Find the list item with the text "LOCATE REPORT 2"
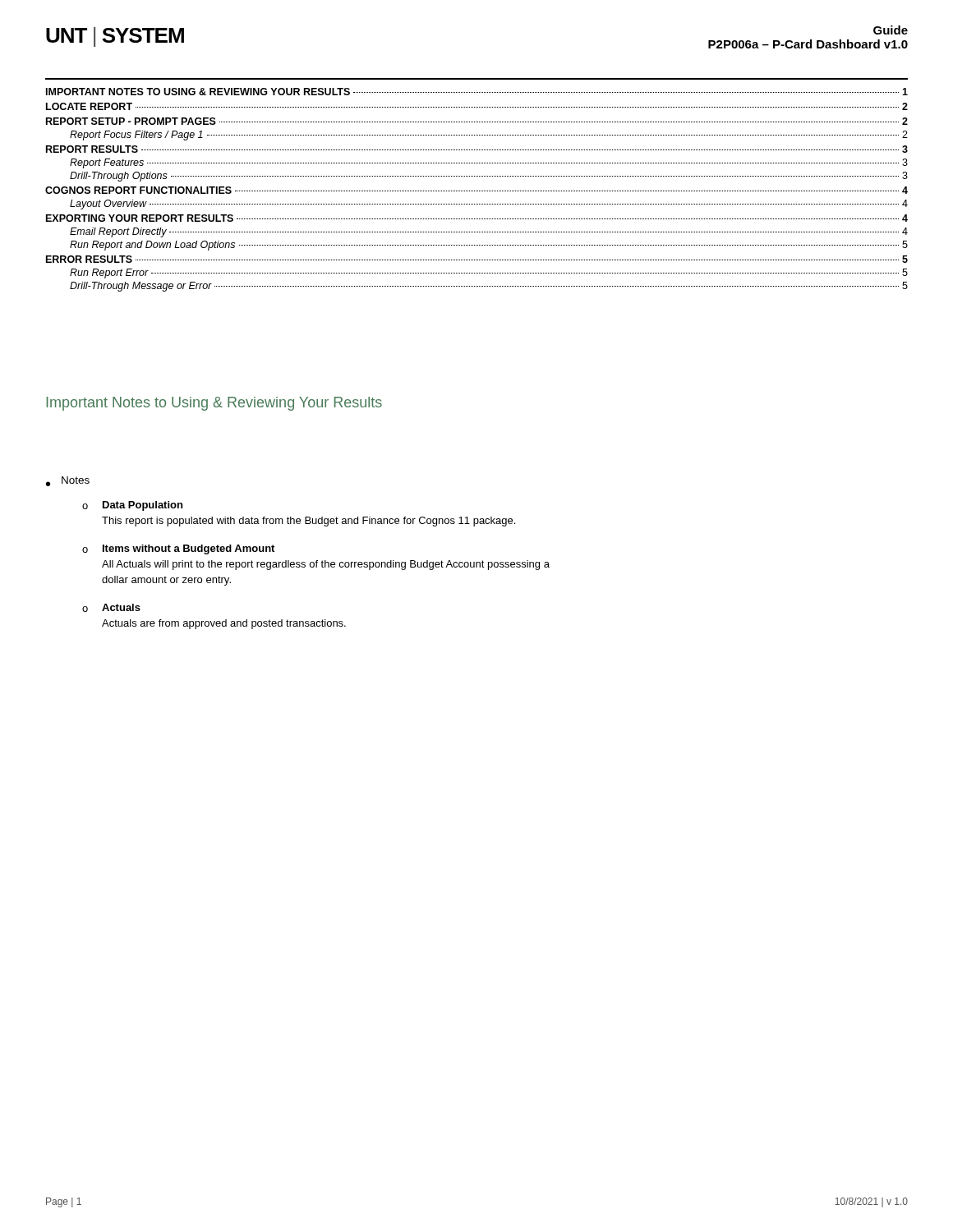This screenshot has height=1232, width=953. [x=476, y=107]
